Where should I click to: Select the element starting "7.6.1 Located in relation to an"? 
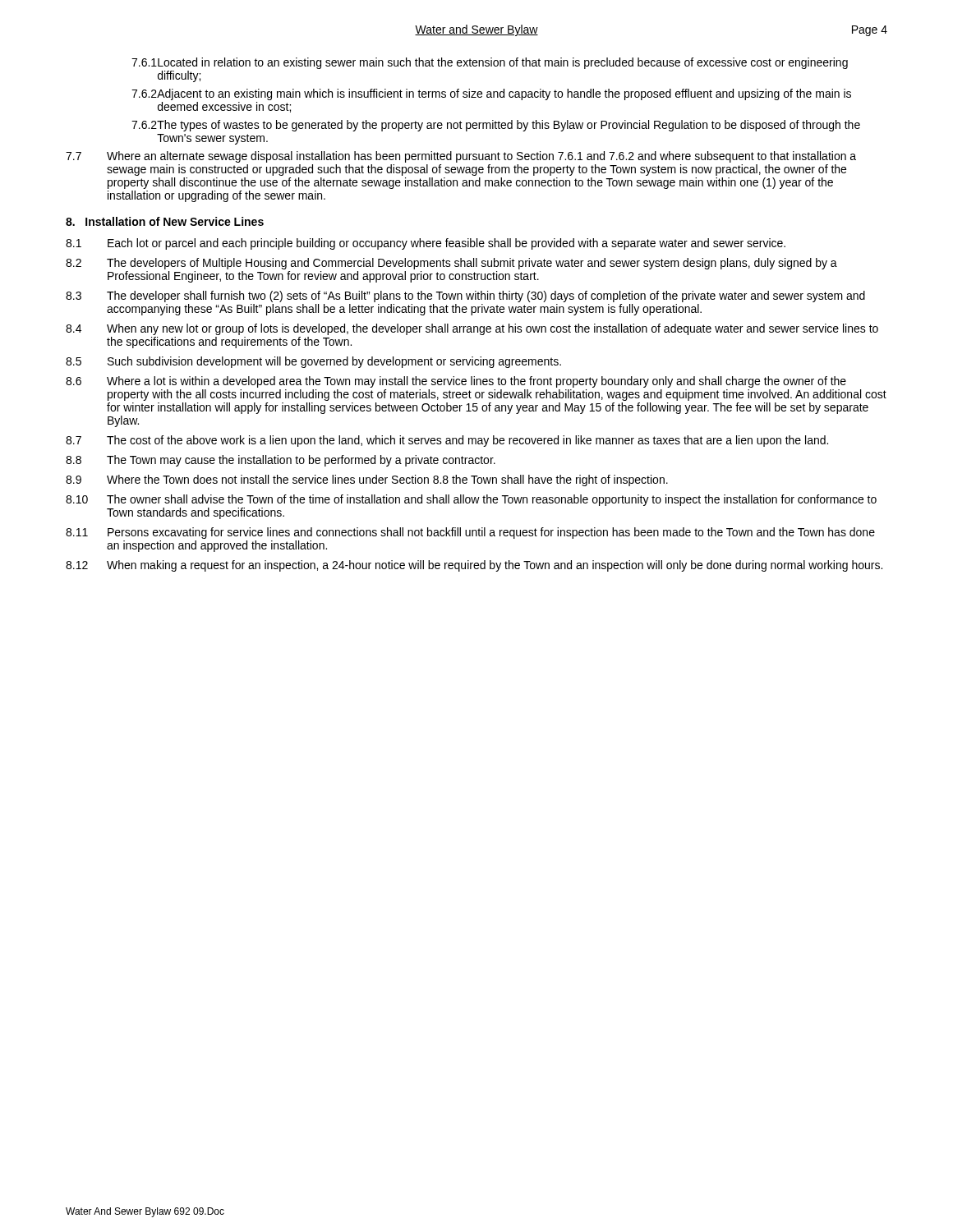[476, 69]
